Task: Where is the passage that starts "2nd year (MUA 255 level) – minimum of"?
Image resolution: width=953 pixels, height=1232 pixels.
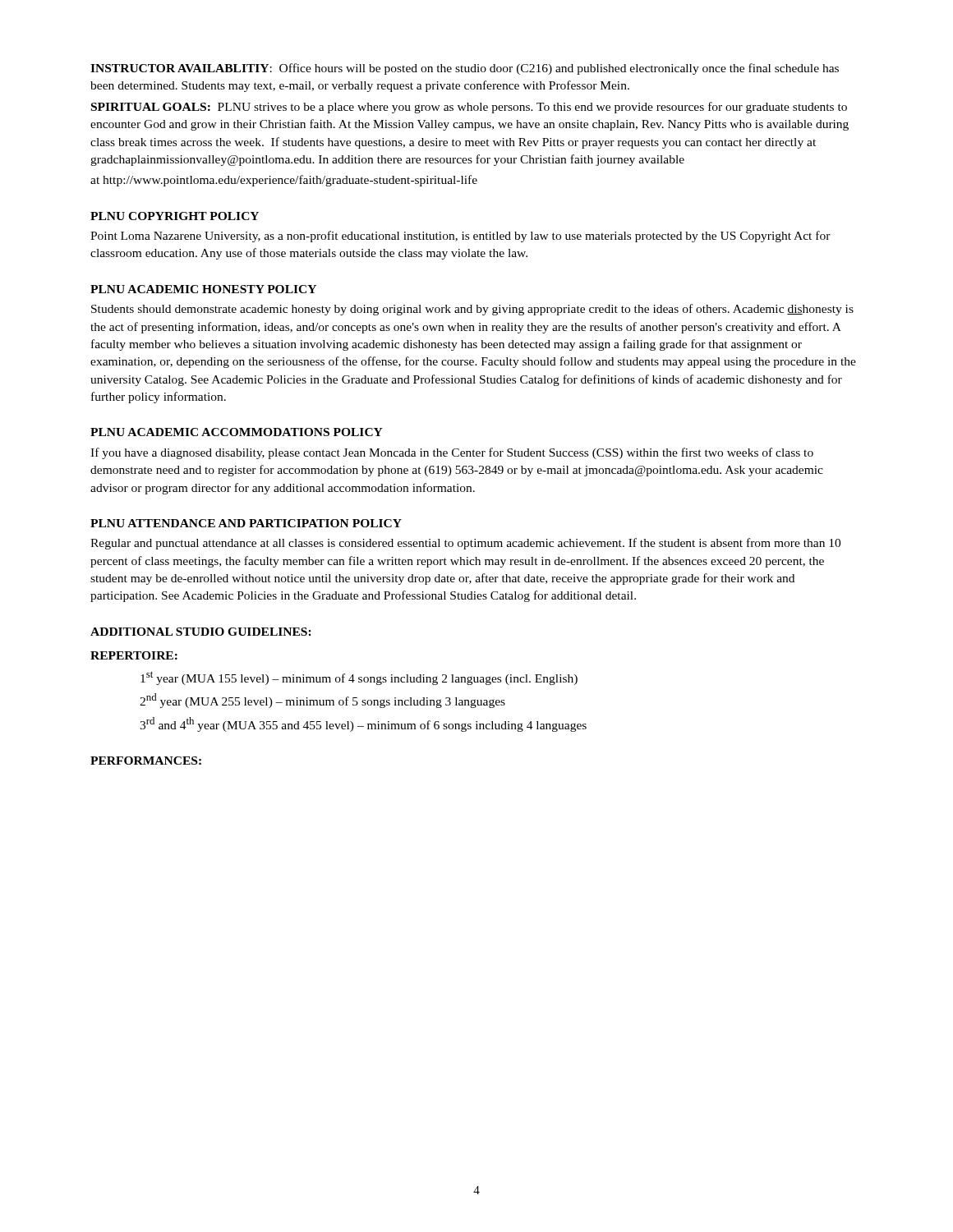Action: 501,700
